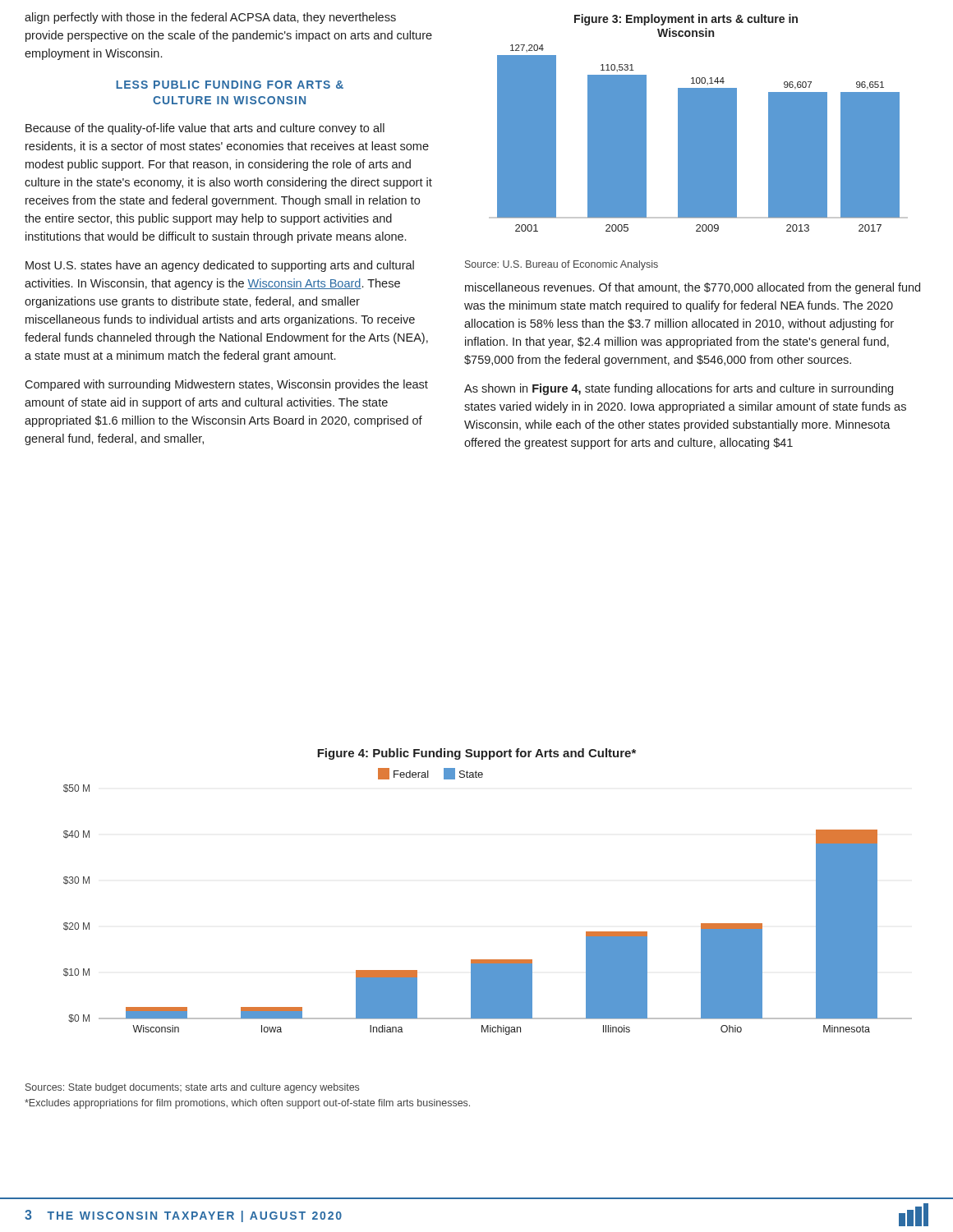Viewport: 953px width, 1232px height.
Task: Point to the region starting "align perfectly with"
Action: click(x=228, y=35)
